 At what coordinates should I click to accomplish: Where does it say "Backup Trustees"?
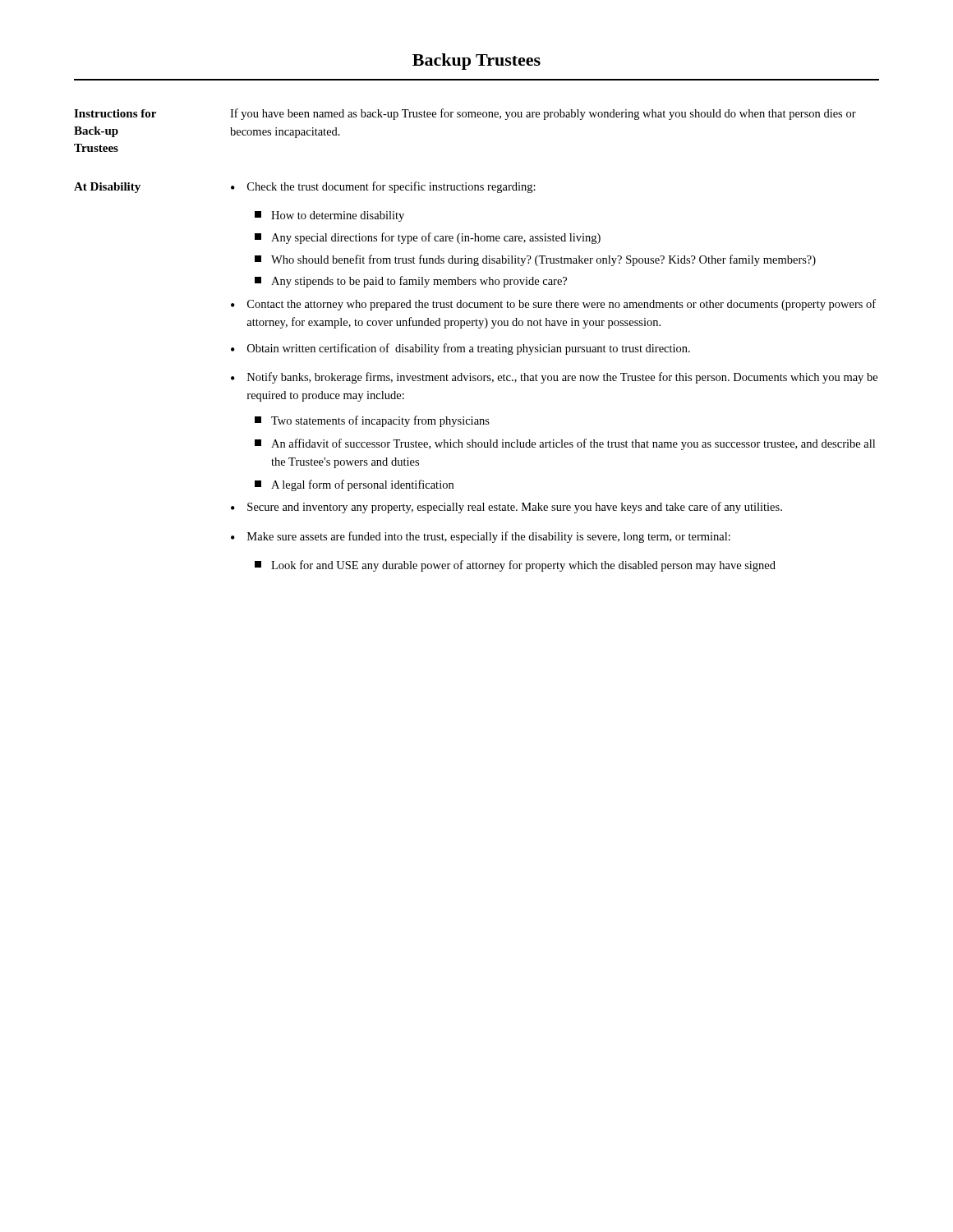click(476, 60)
